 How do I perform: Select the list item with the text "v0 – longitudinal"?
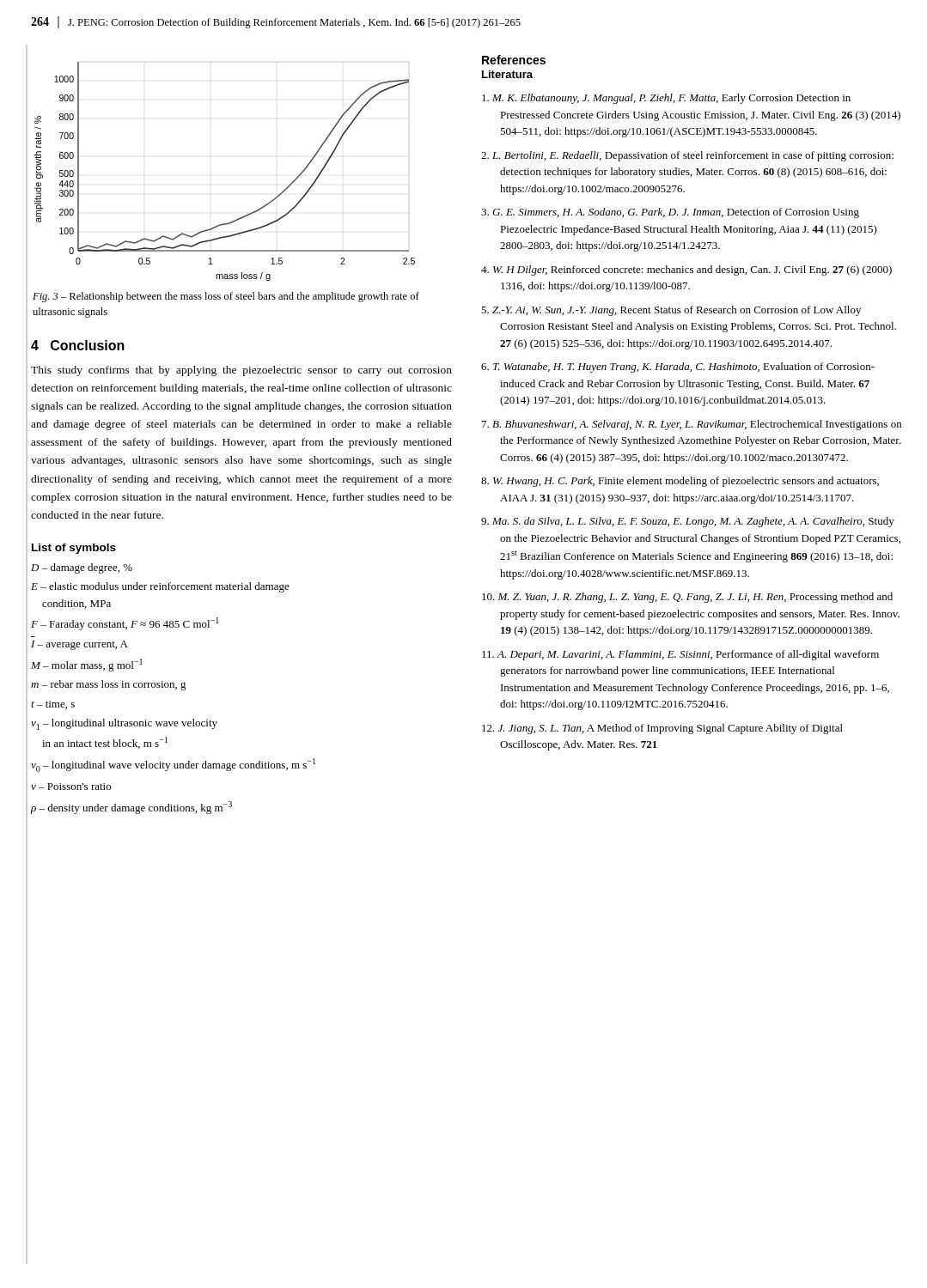(x=174, y=765)
